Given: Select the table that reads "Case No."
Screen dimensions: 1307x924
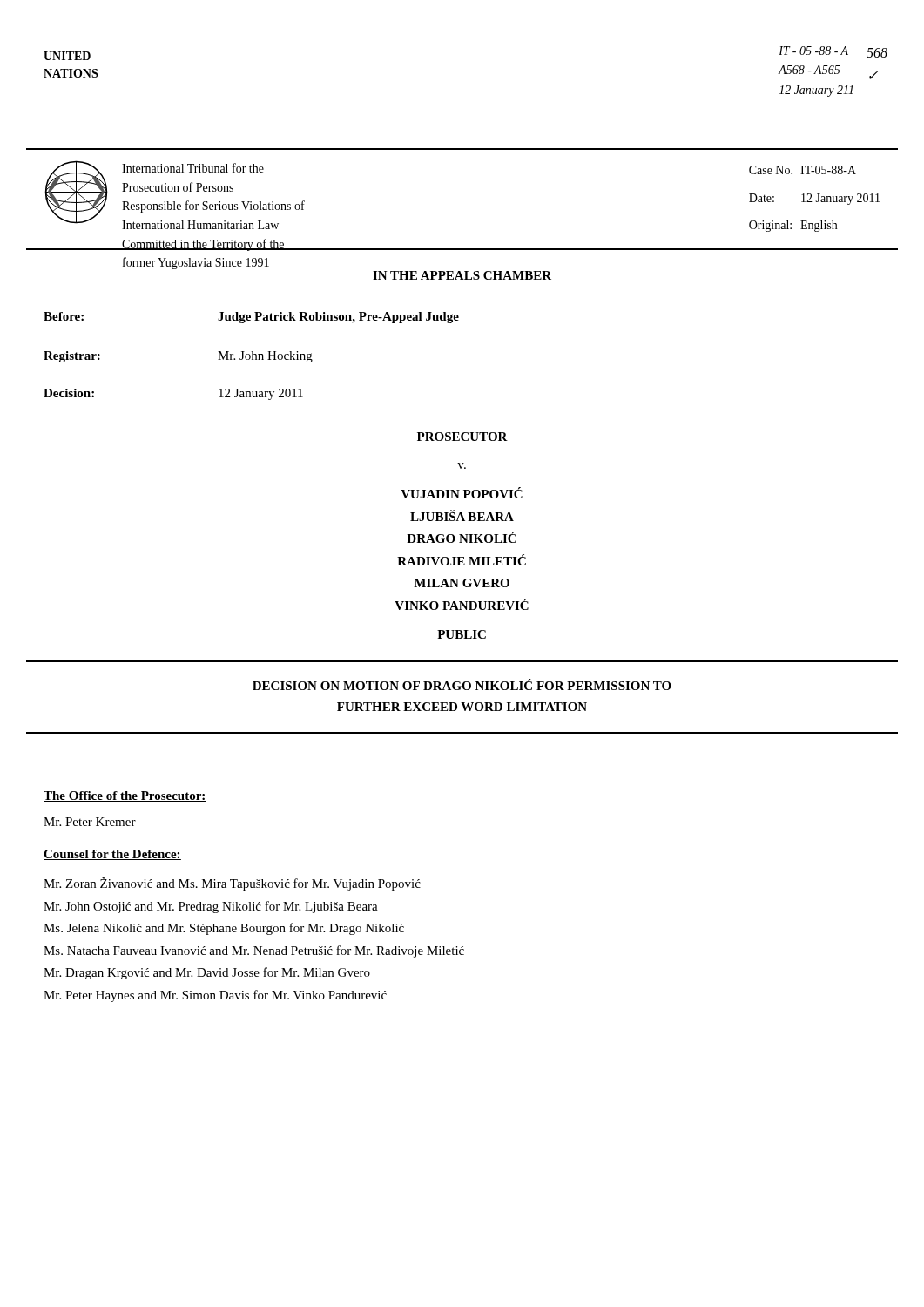Looking at the screenshot, I should pos(815,198).
